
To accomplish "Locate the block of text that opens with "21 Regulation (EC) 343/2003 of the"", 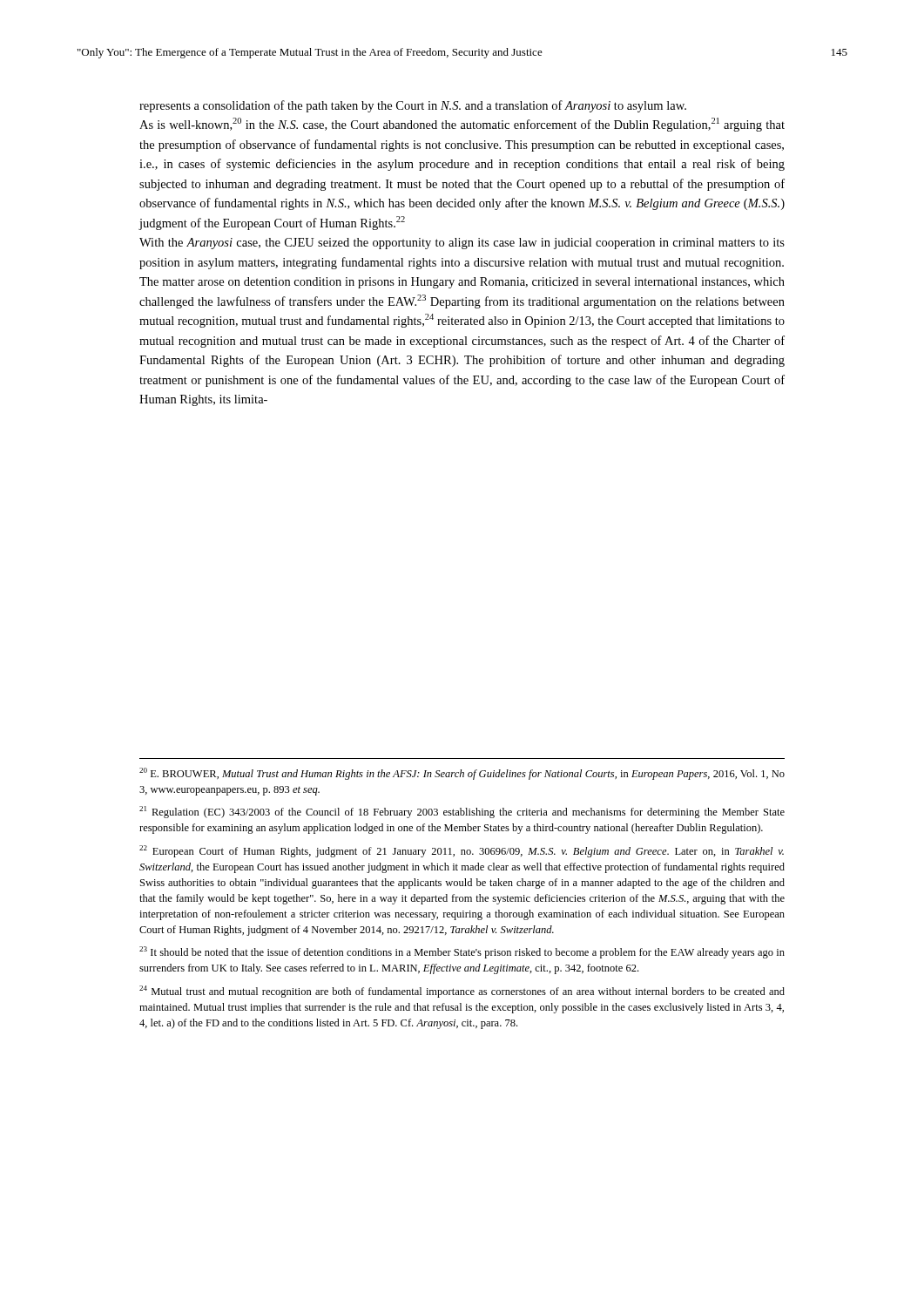I will point(462,819).
